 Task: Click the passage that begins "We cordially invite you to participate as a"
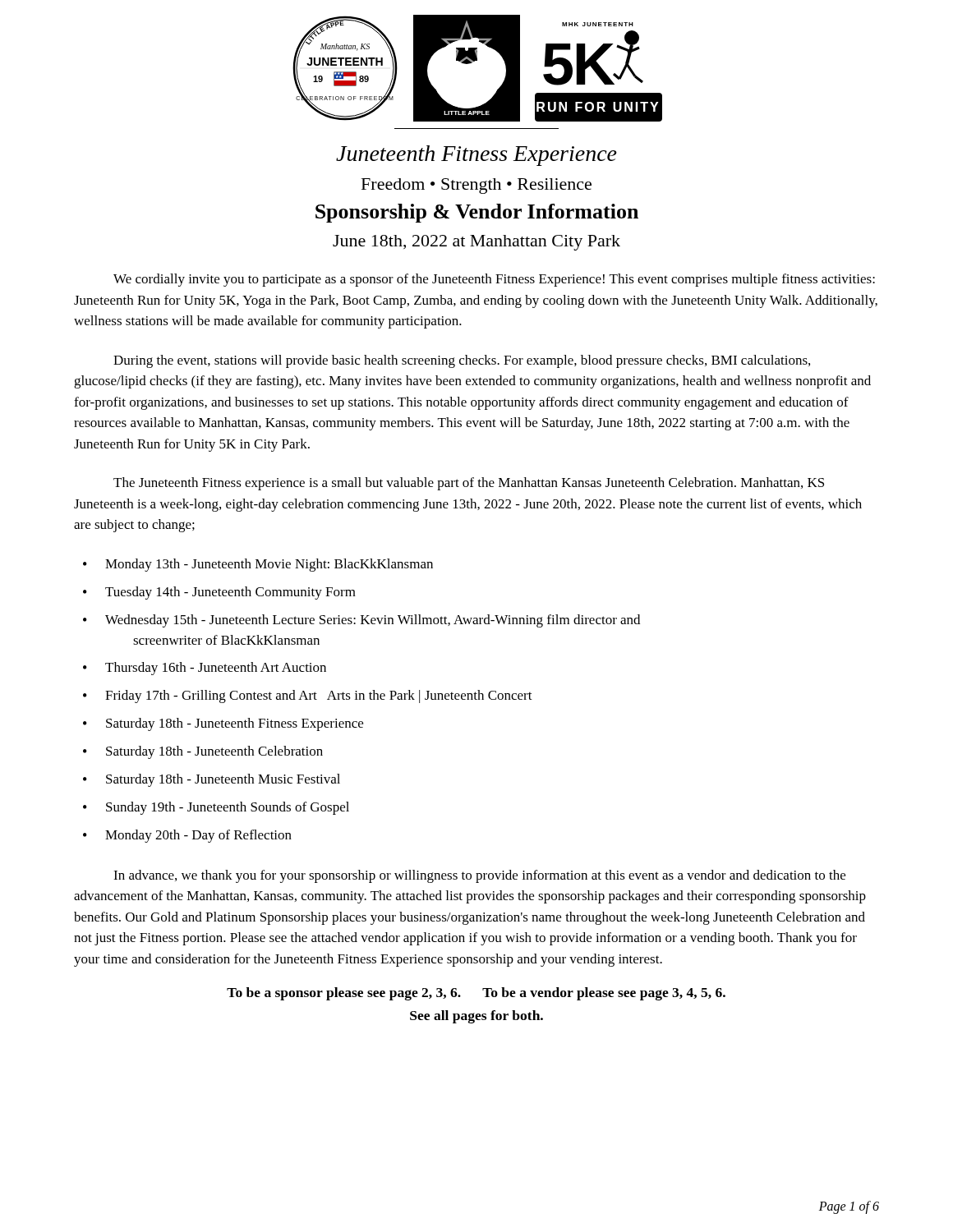point(476,300)
